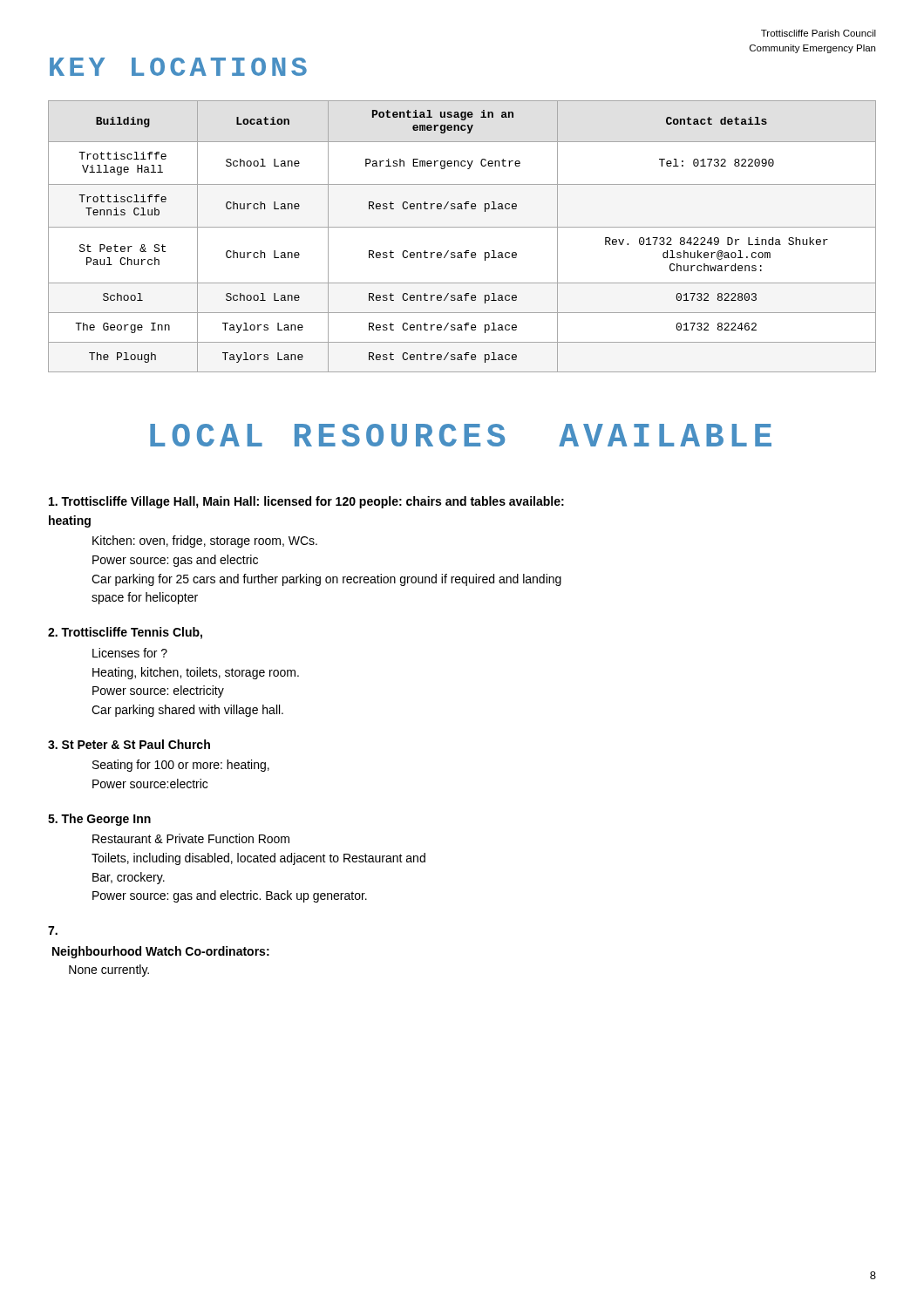Find the block on this page that starts "3. St Peter & St Paul Church"
The height and width of the screenshot is (1308, 924).
coord(129,744)
